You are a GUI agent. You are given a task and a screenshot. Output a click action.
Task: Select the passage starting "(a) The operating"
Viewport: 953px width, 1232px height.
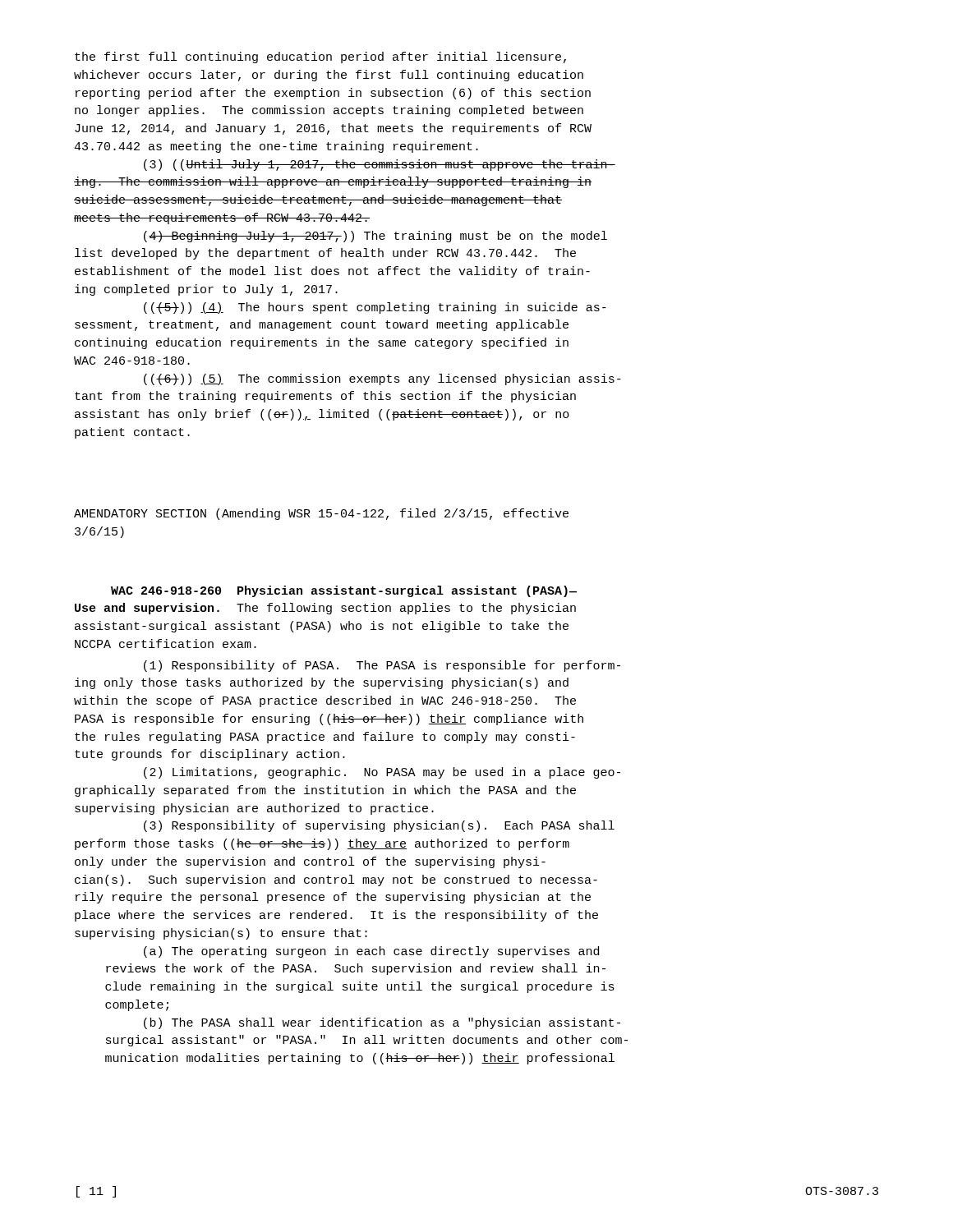coord(360,979)
